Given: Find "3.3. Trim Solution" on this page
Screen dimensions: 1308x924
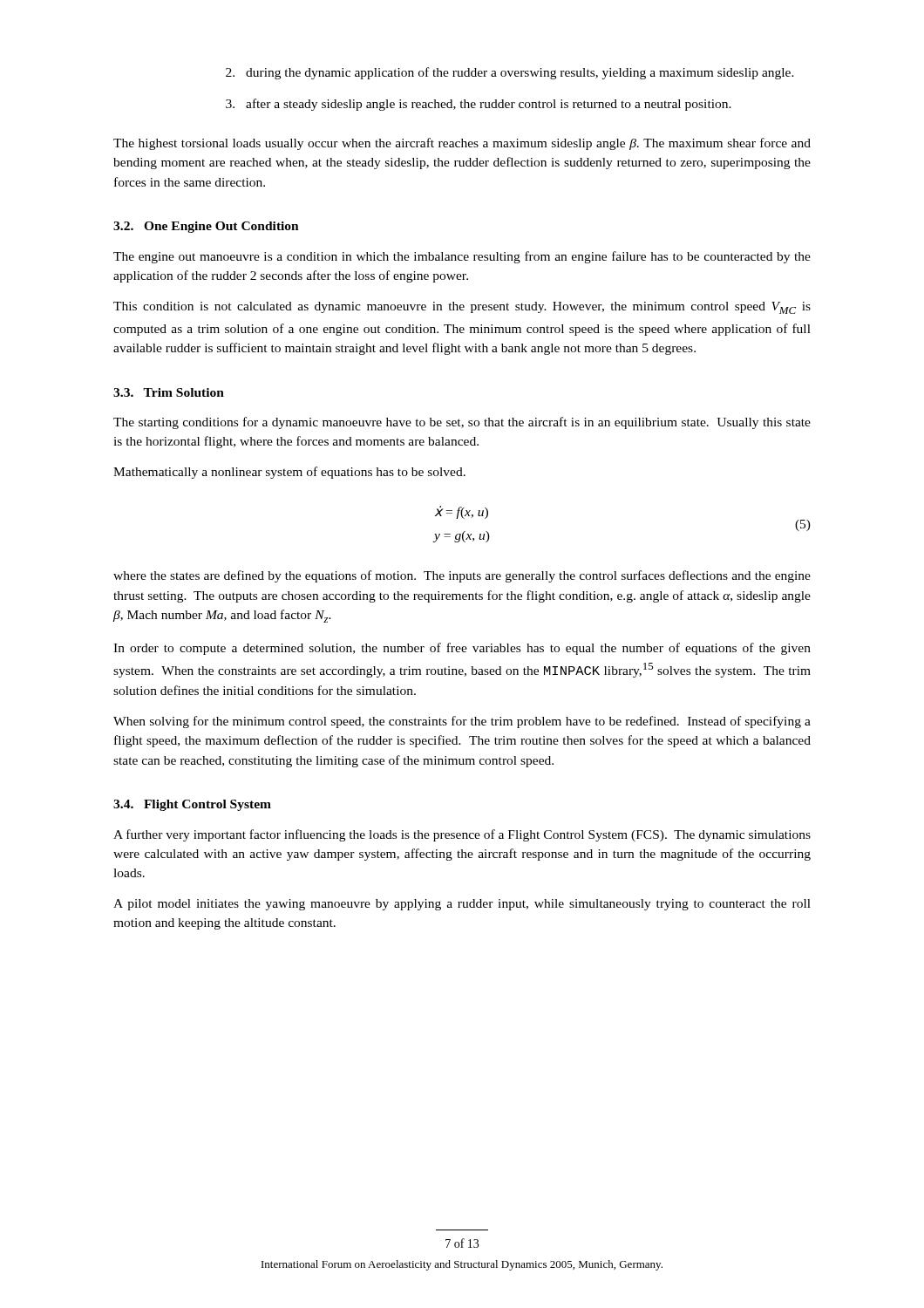Looking at the screenshot, I should pos(169,392).
